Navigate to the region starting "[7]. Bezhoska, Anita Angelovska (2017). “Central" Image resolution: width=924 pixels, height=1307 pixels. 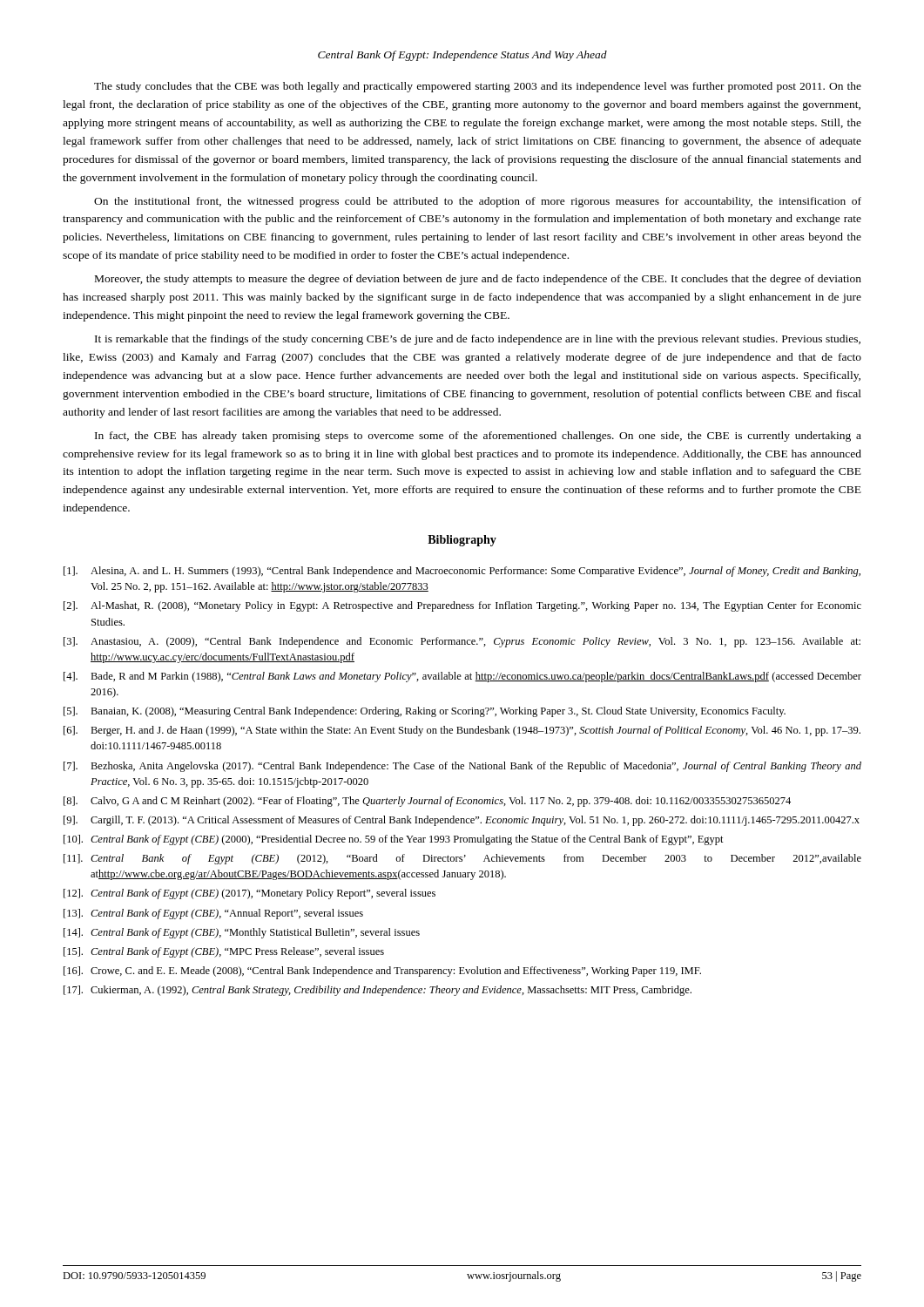[x=462, y=773]
